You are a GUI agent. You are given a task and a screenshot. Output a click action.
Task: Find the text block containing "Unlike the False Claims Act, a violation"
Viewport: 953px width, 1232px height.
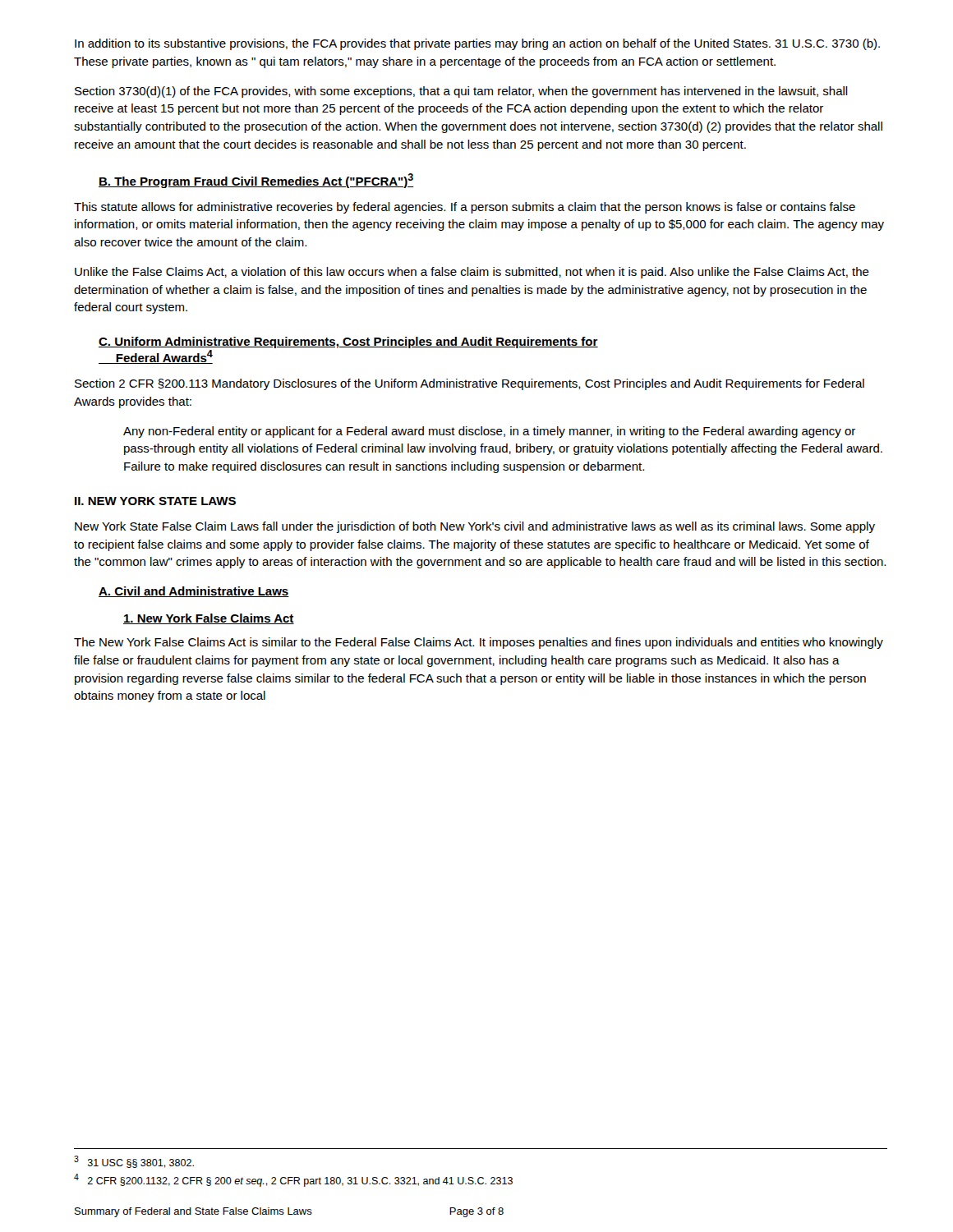481,289
